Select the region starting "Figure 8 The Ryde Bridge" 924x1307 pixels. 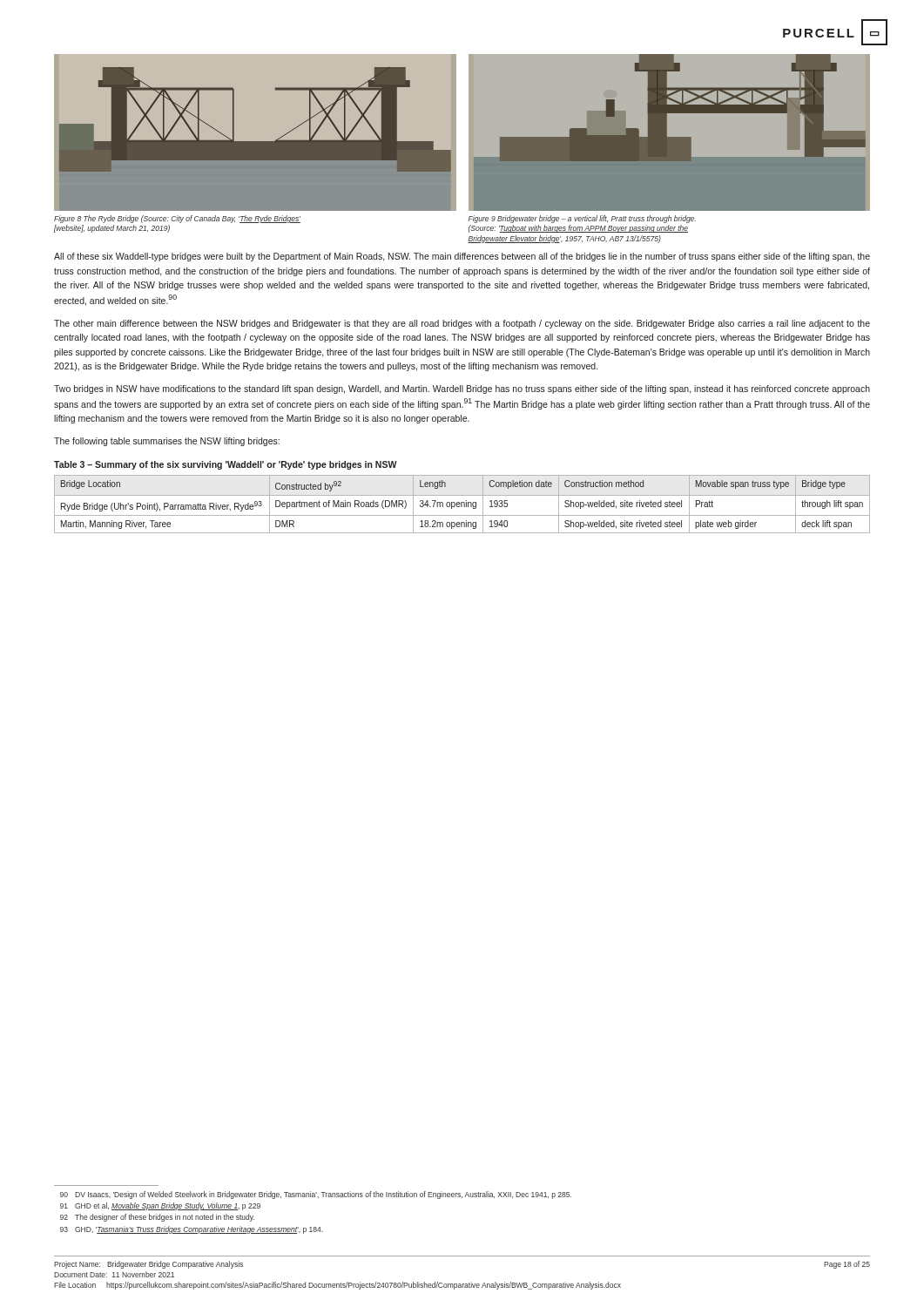click(177, 224)
